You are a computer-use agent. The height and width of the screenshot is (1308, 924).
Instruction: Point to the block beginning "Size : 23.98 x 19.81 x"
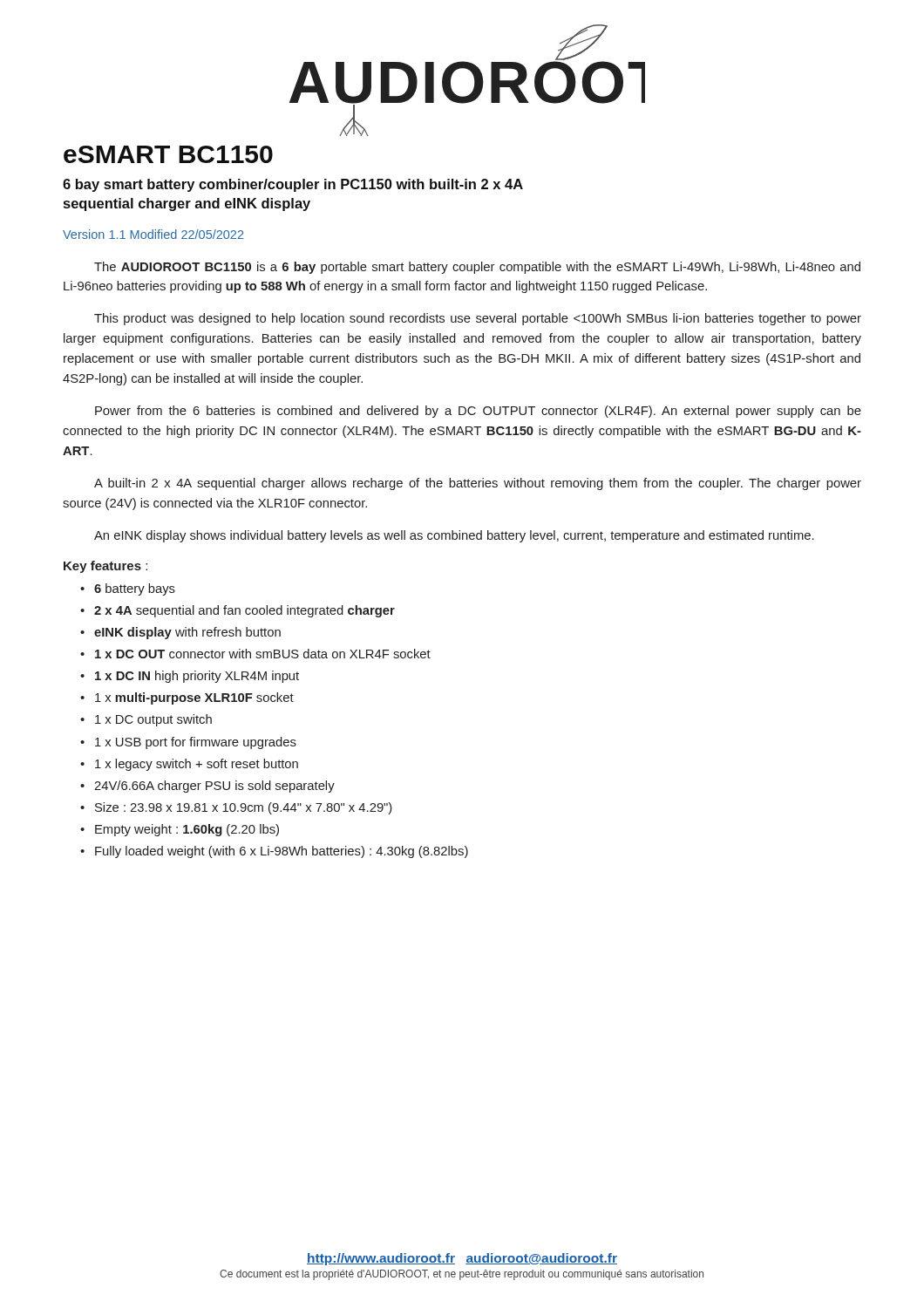click(x=243, y=807)
